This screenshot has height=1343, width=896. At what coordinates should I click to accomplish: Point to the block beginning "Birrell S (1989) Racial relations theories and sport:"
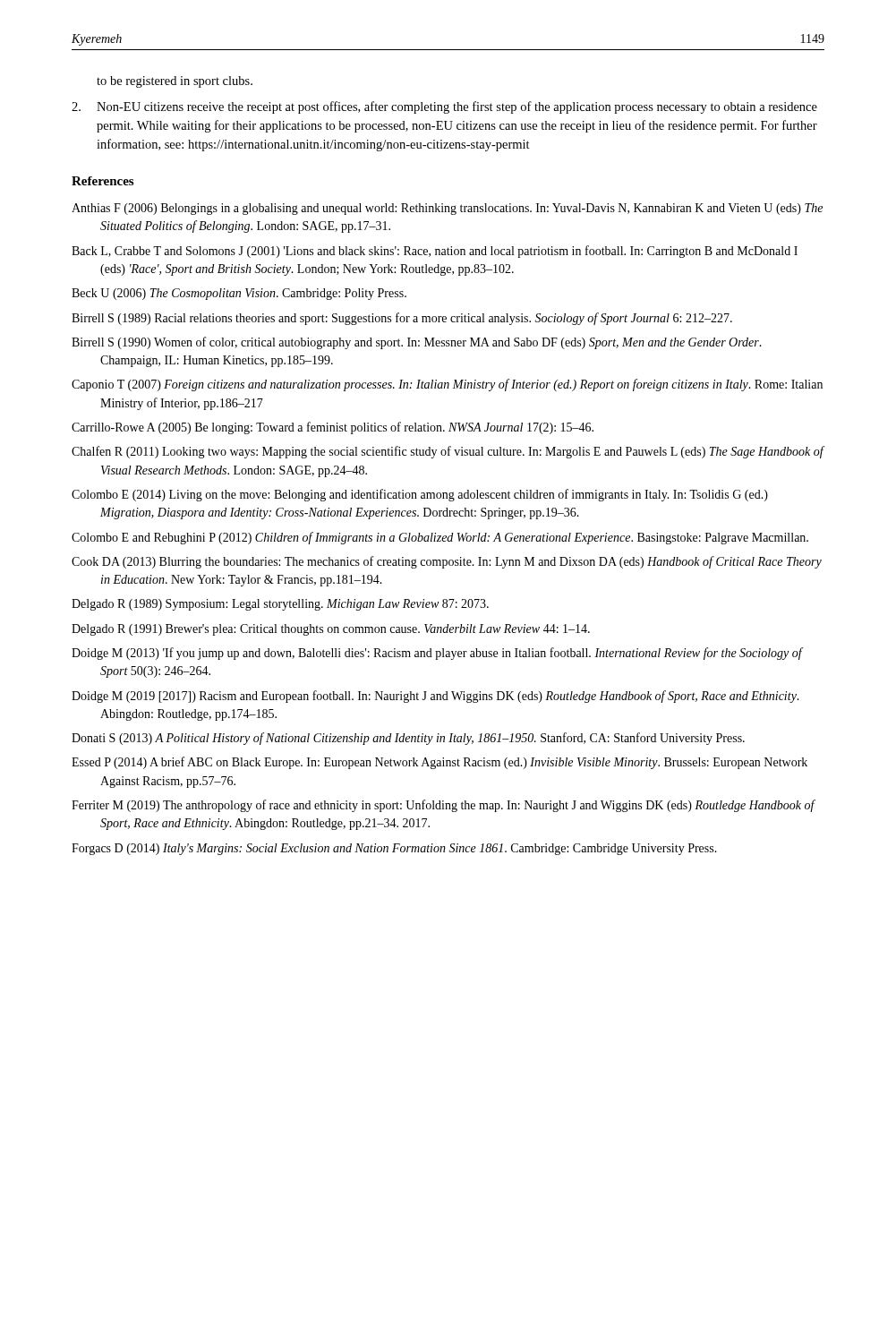(x=448, y=318)
